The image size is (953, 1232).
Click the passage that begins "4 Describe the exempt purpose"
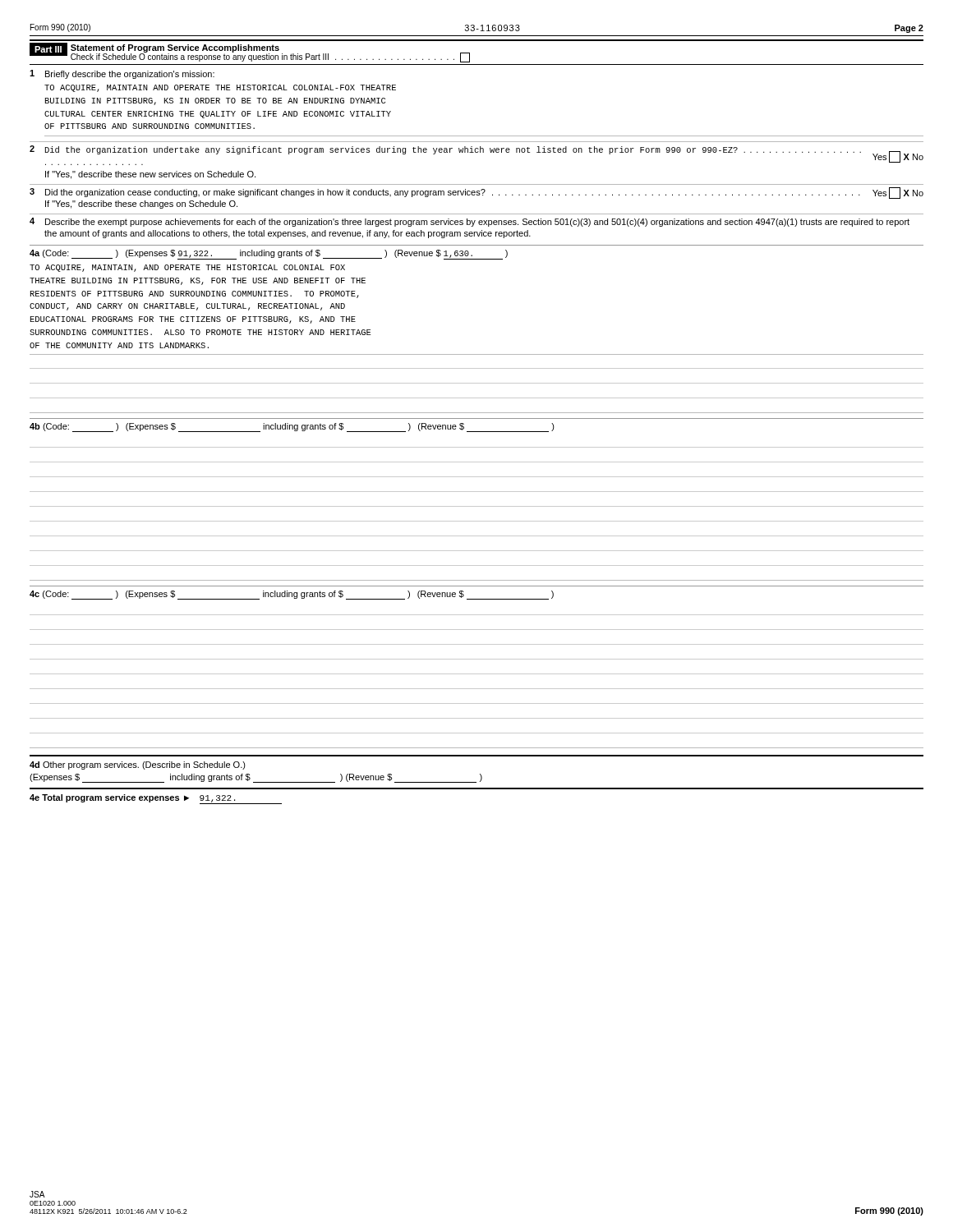click(x=476, y=228)
